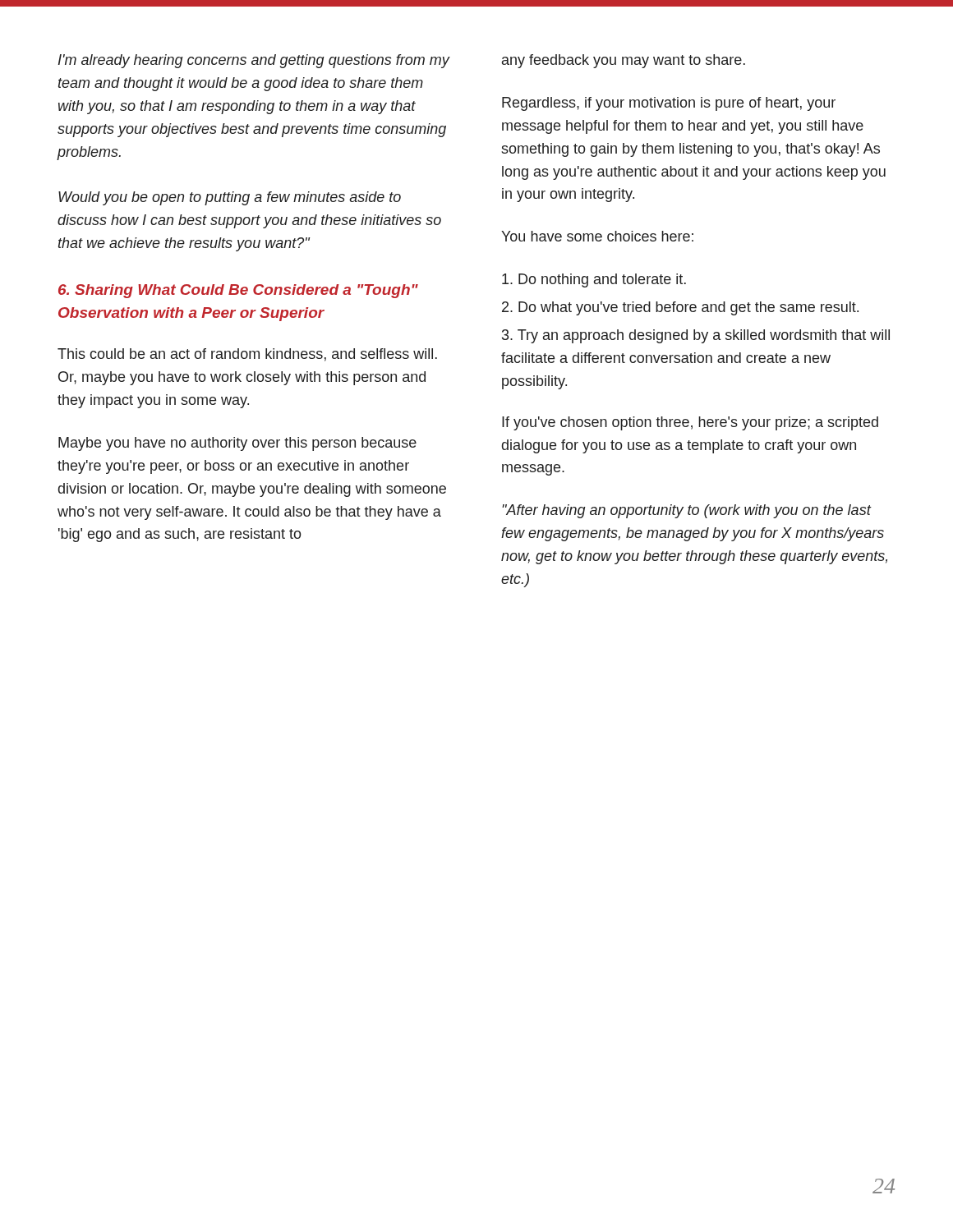
Task: Click on the passage starting "3. Try an approach"
Action: 698,359
